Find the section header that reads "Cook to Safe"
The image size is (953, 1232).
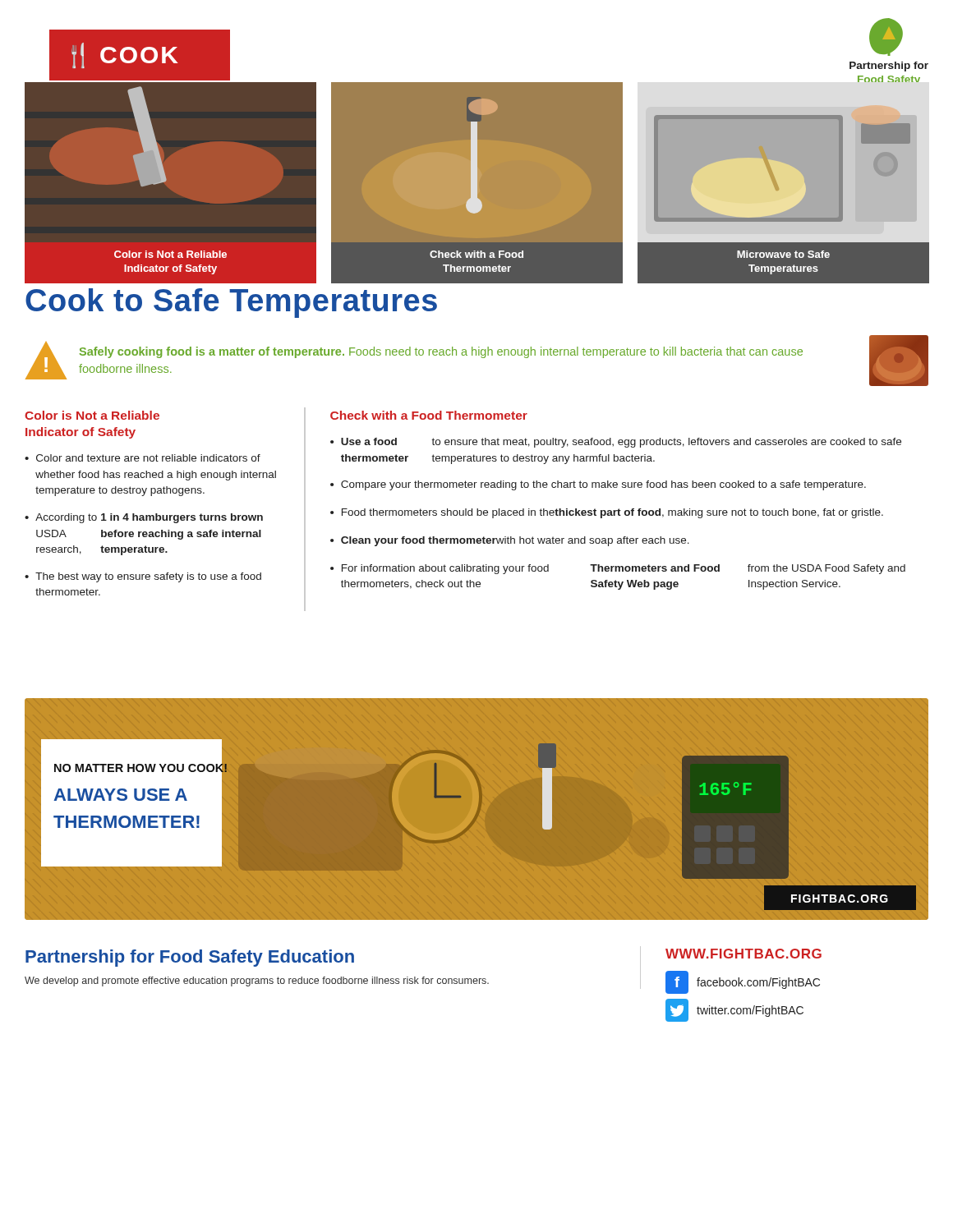(x=232, y=301)
